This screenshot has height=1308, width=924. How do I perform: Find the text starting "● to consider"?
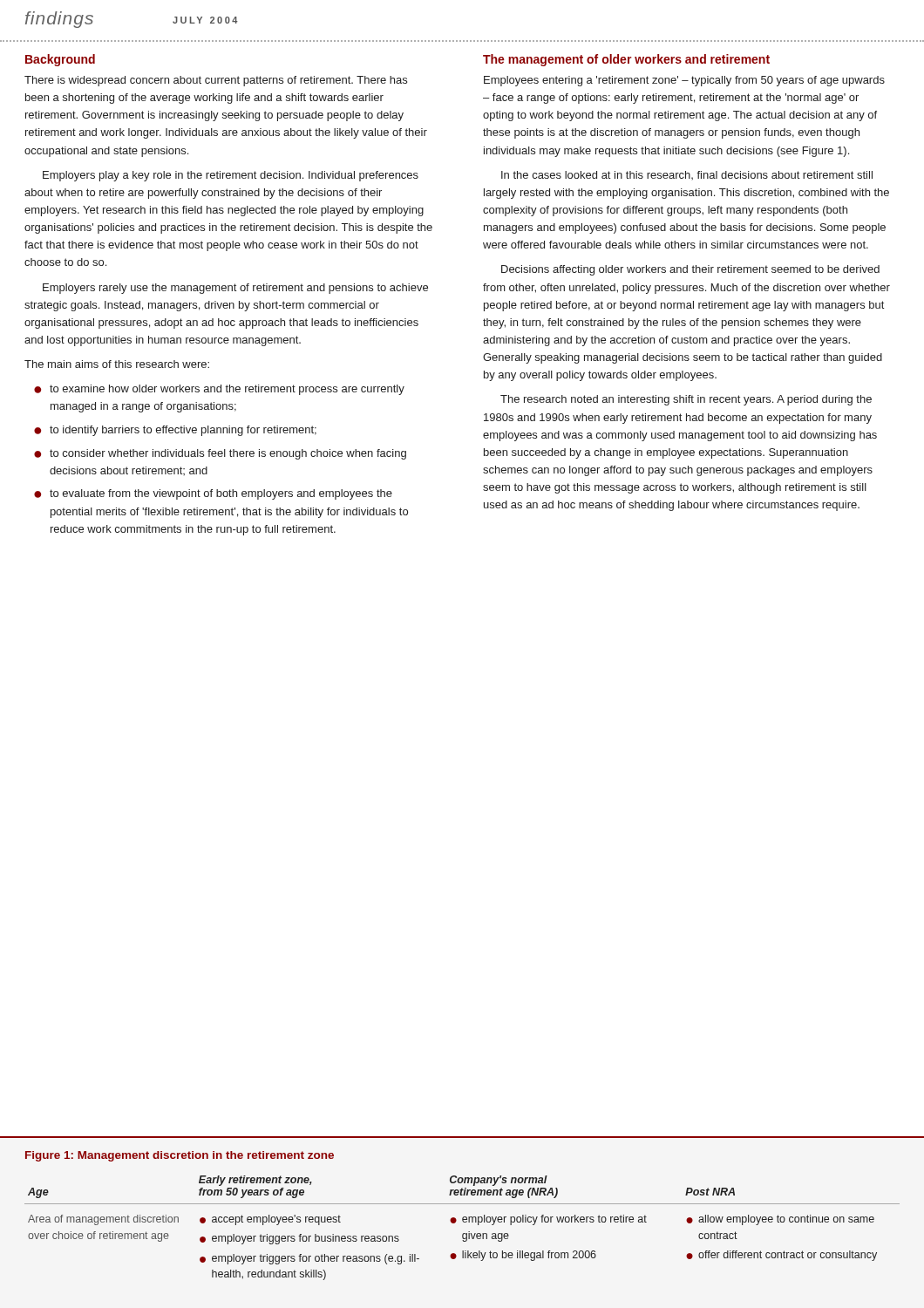(234, 462)
